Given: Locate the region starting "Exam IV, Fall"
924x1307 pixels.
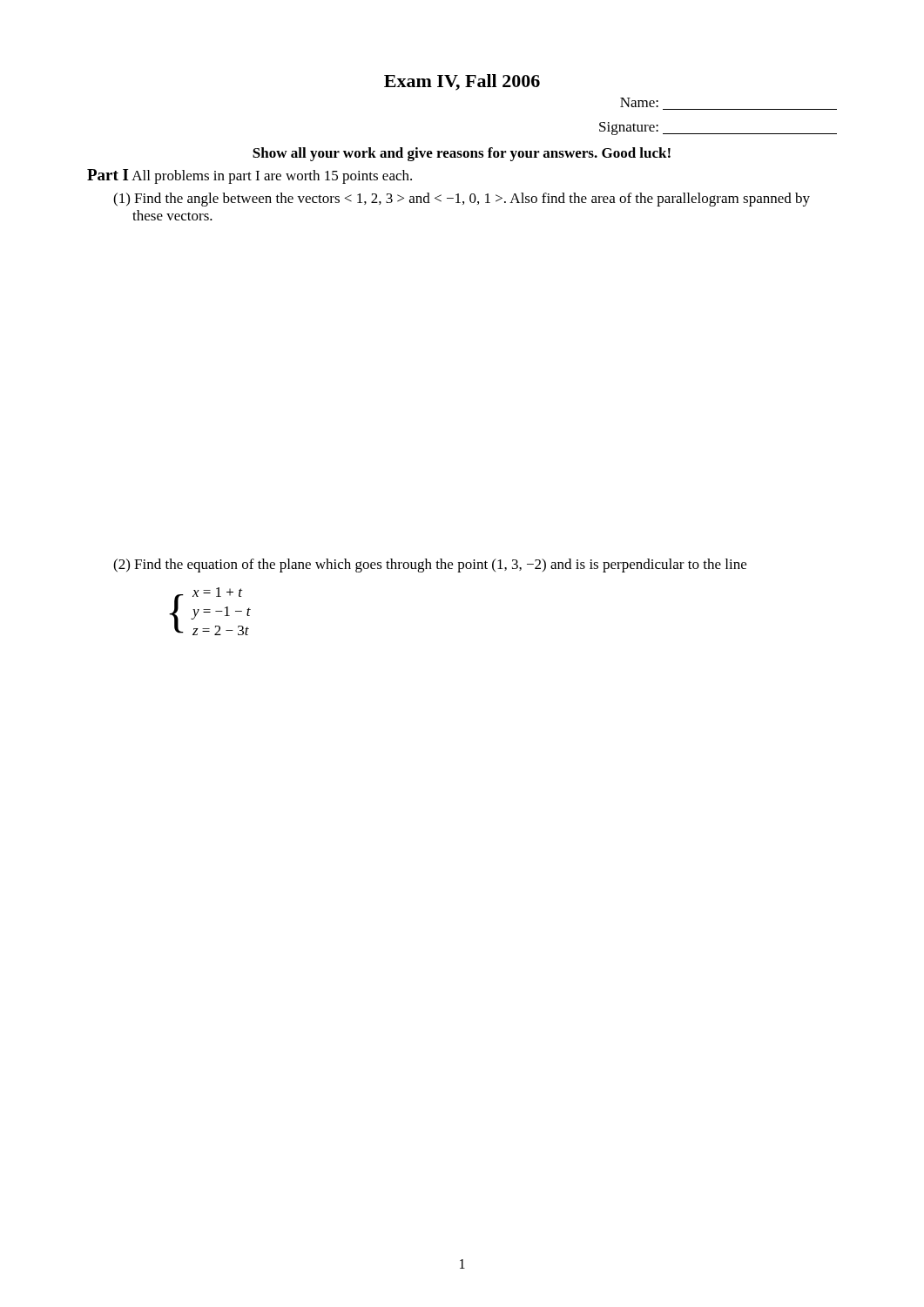Looking at the screenshot, I should tap(462, 81).
